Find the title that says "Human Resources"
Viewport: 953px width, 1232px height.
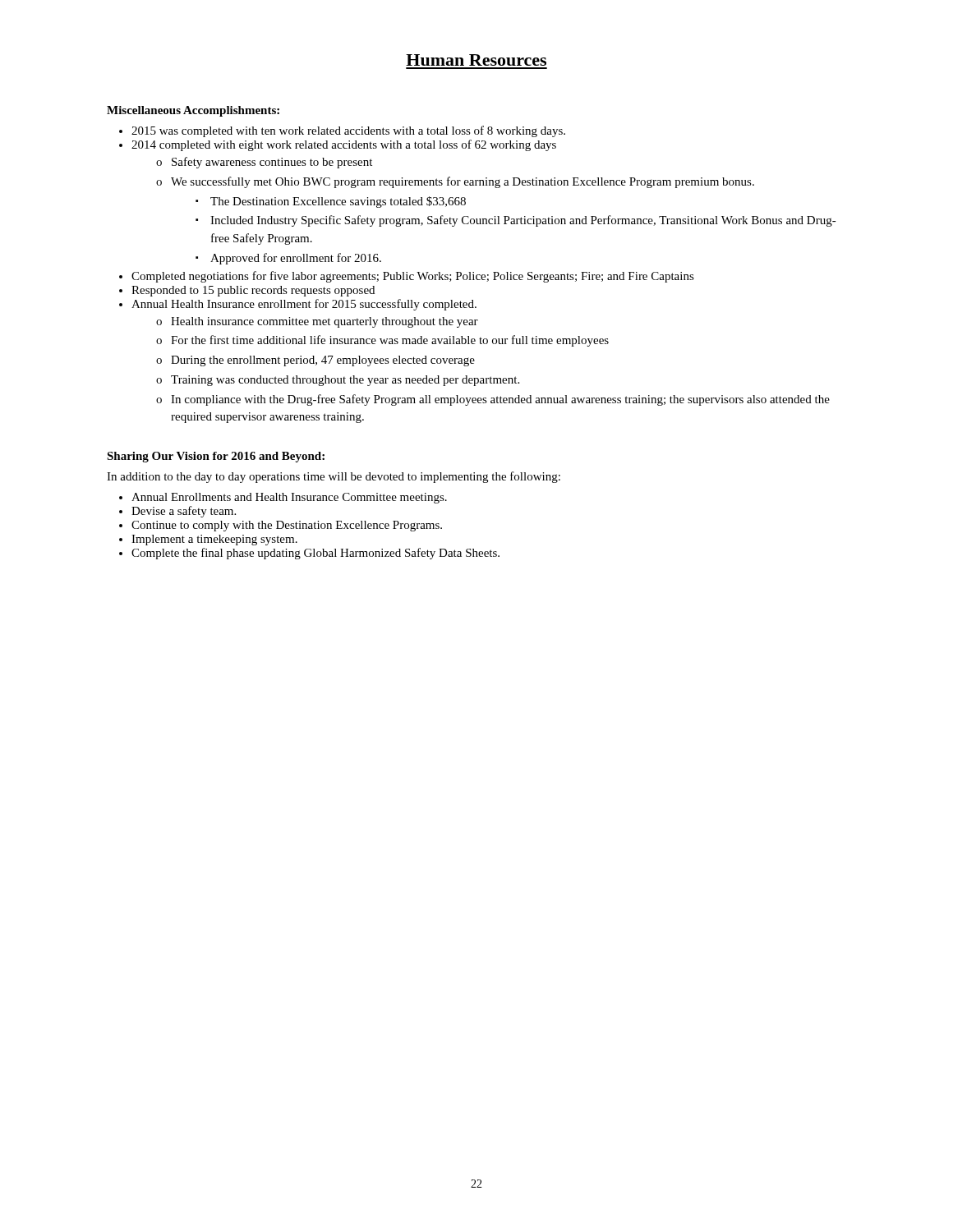coord(476,60)
